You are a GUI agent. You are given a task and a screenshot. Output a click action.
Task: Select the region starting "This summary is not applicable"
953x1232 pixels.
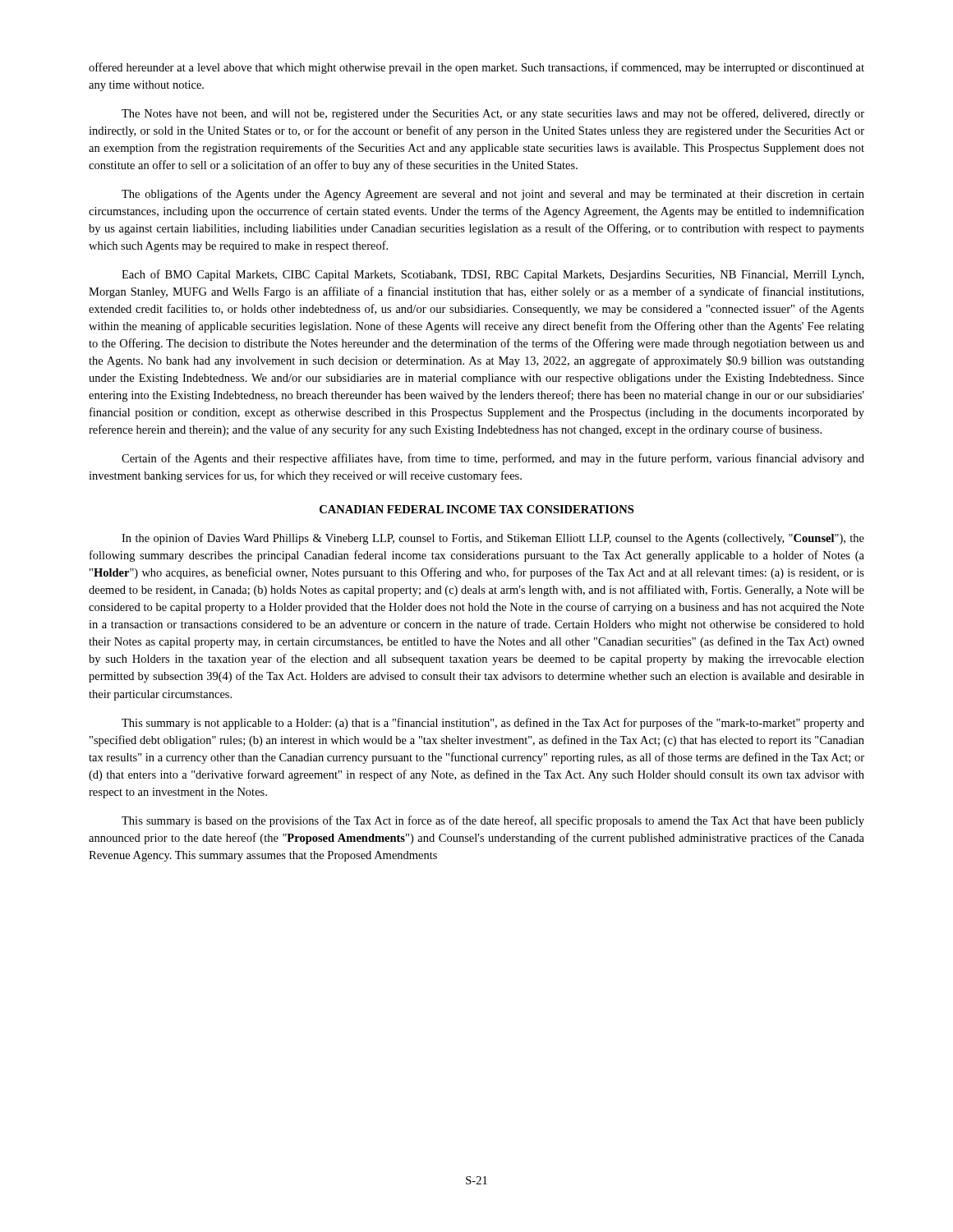click(x=476, y=757)
